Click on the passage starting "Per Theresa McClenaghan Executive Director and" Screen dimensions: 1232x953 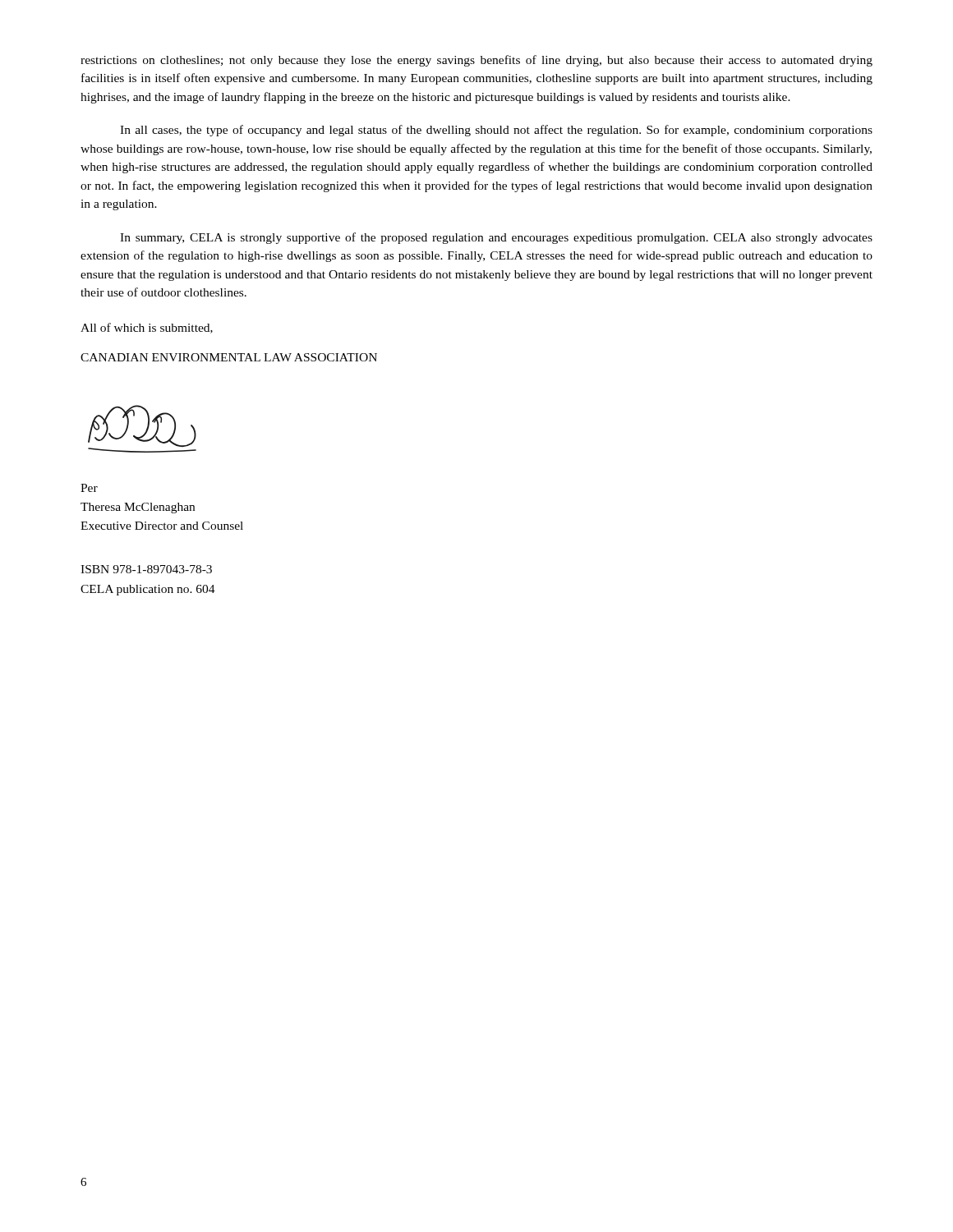162,506
